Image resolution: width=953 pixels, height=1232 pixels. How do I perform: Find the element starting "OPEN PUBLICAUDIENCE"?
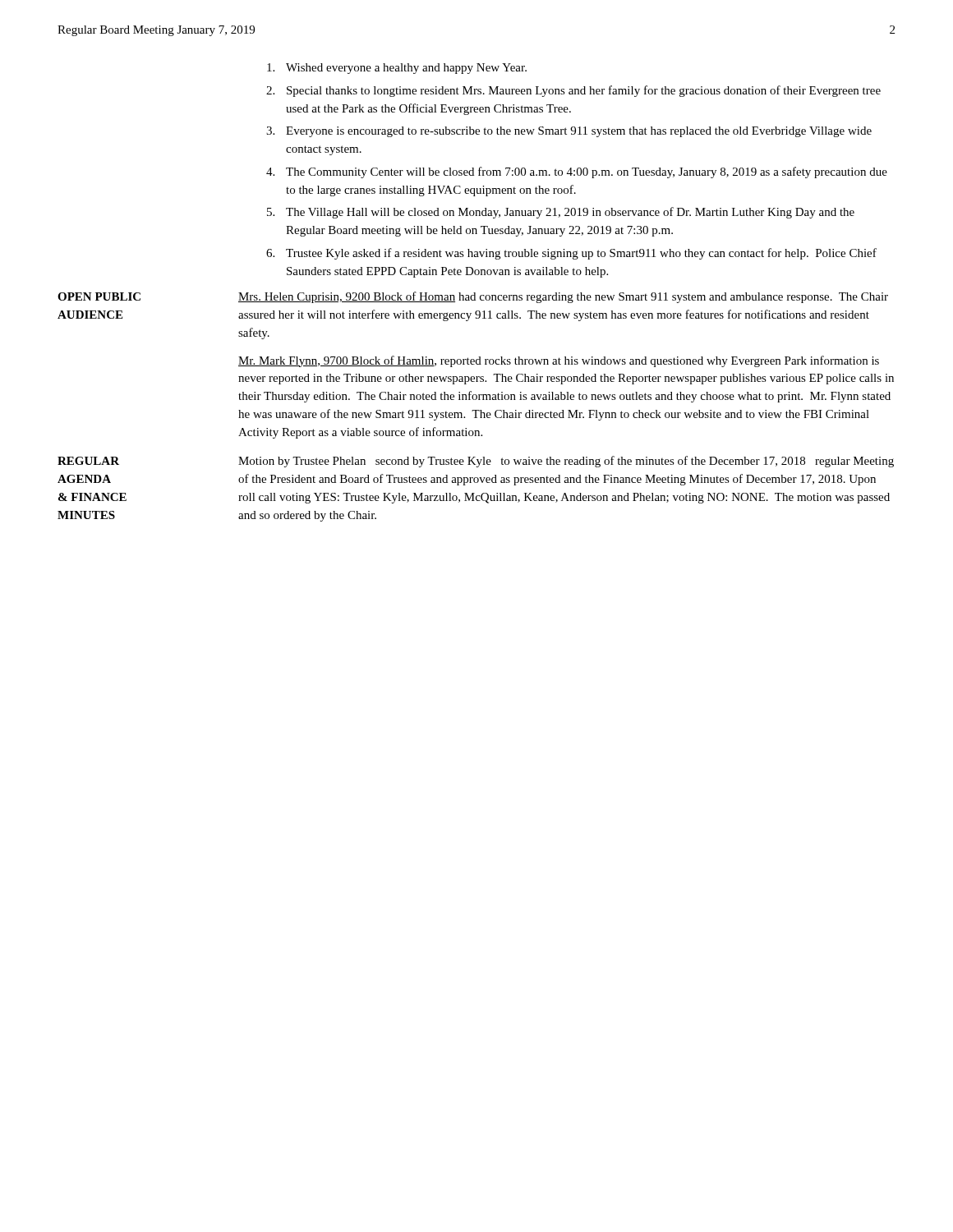99,306
